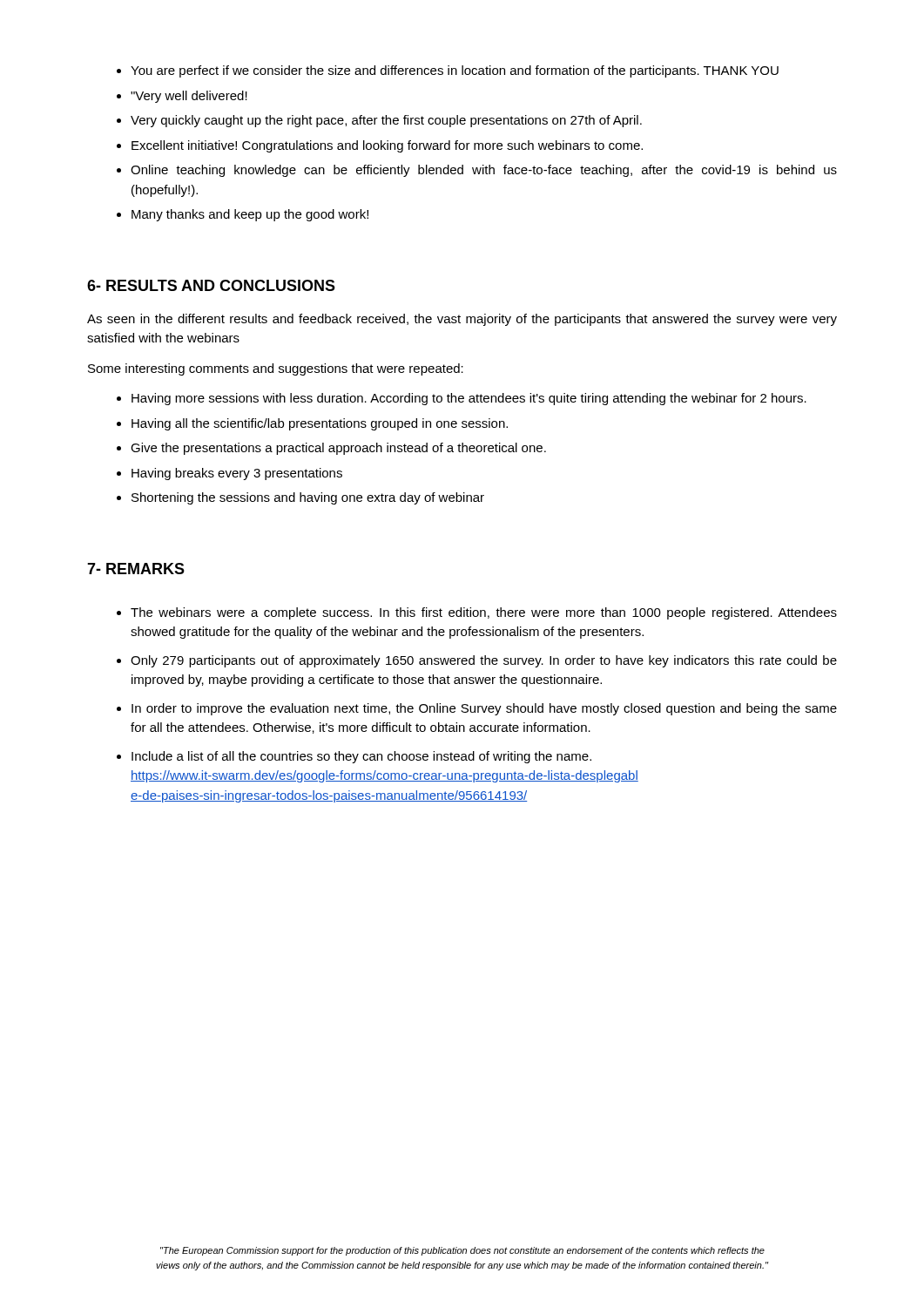This screenshot has width=924, height=1307.
Task: Navigate to the element starting "Include a list"
Action: point(384,775)
